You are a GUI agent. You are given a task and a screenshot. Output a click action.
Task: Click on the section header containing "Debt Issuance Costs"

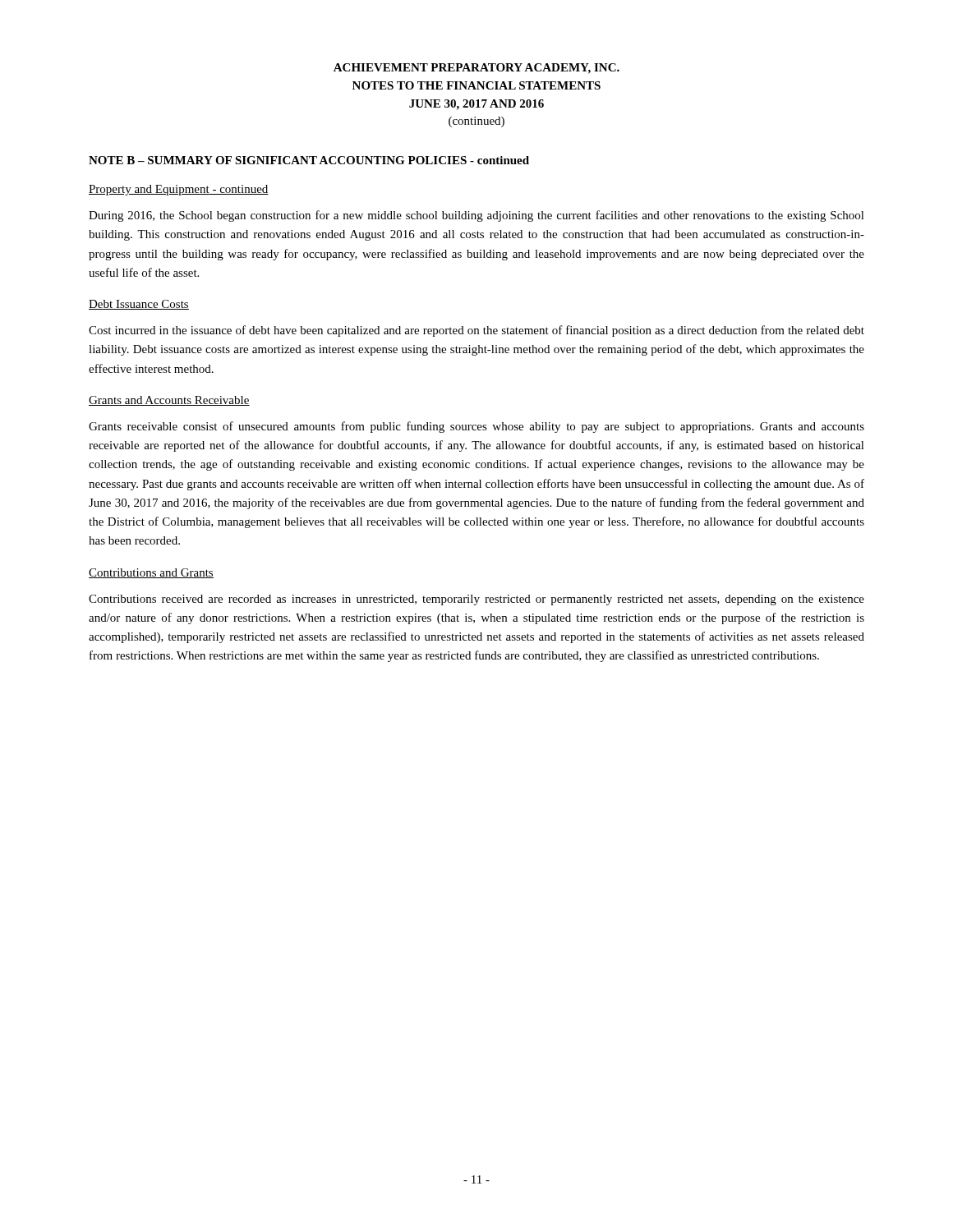[139, 304]
